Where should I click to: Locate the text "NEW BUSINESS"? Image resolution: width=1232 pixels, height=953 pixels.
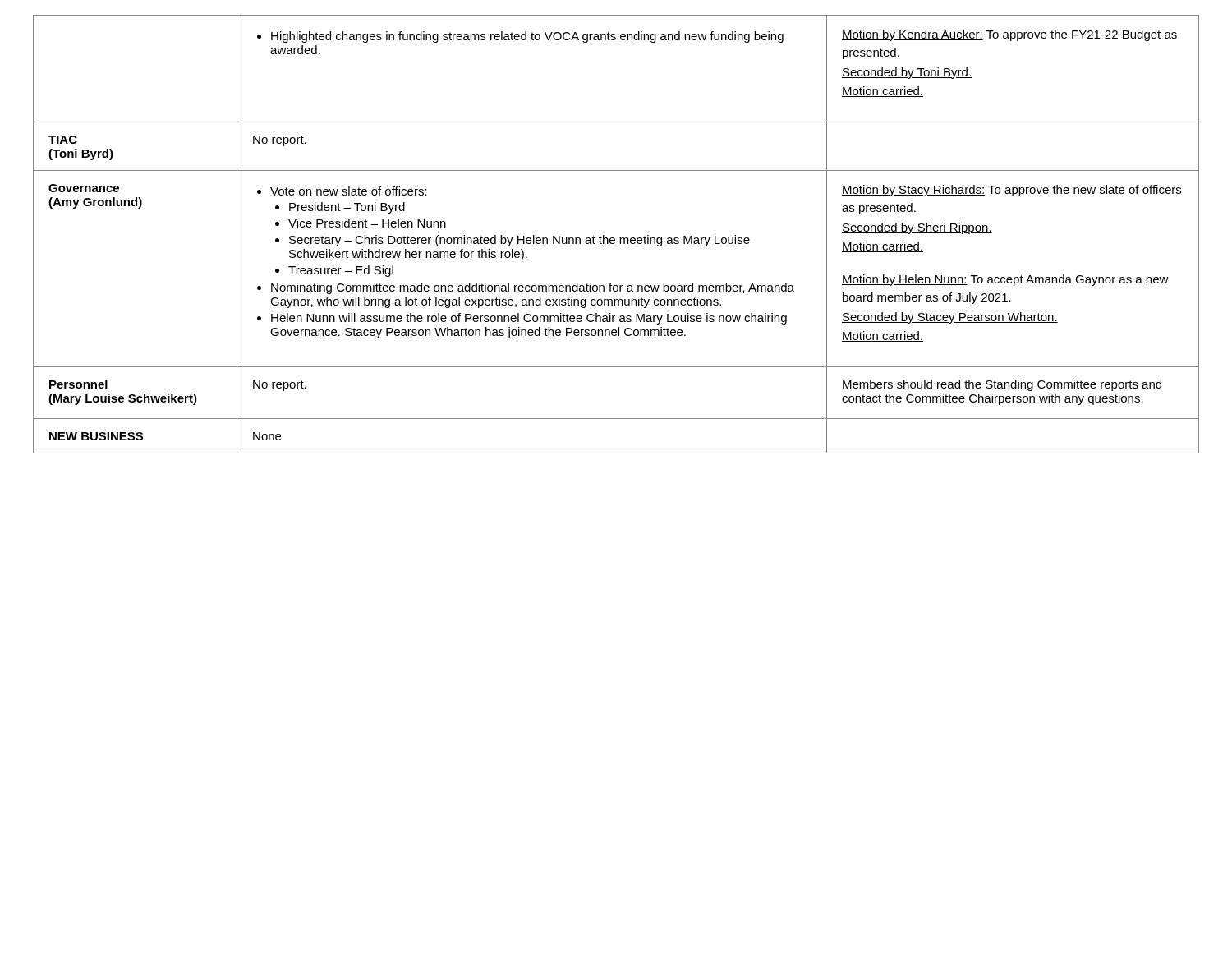click(x=96, y=436)
